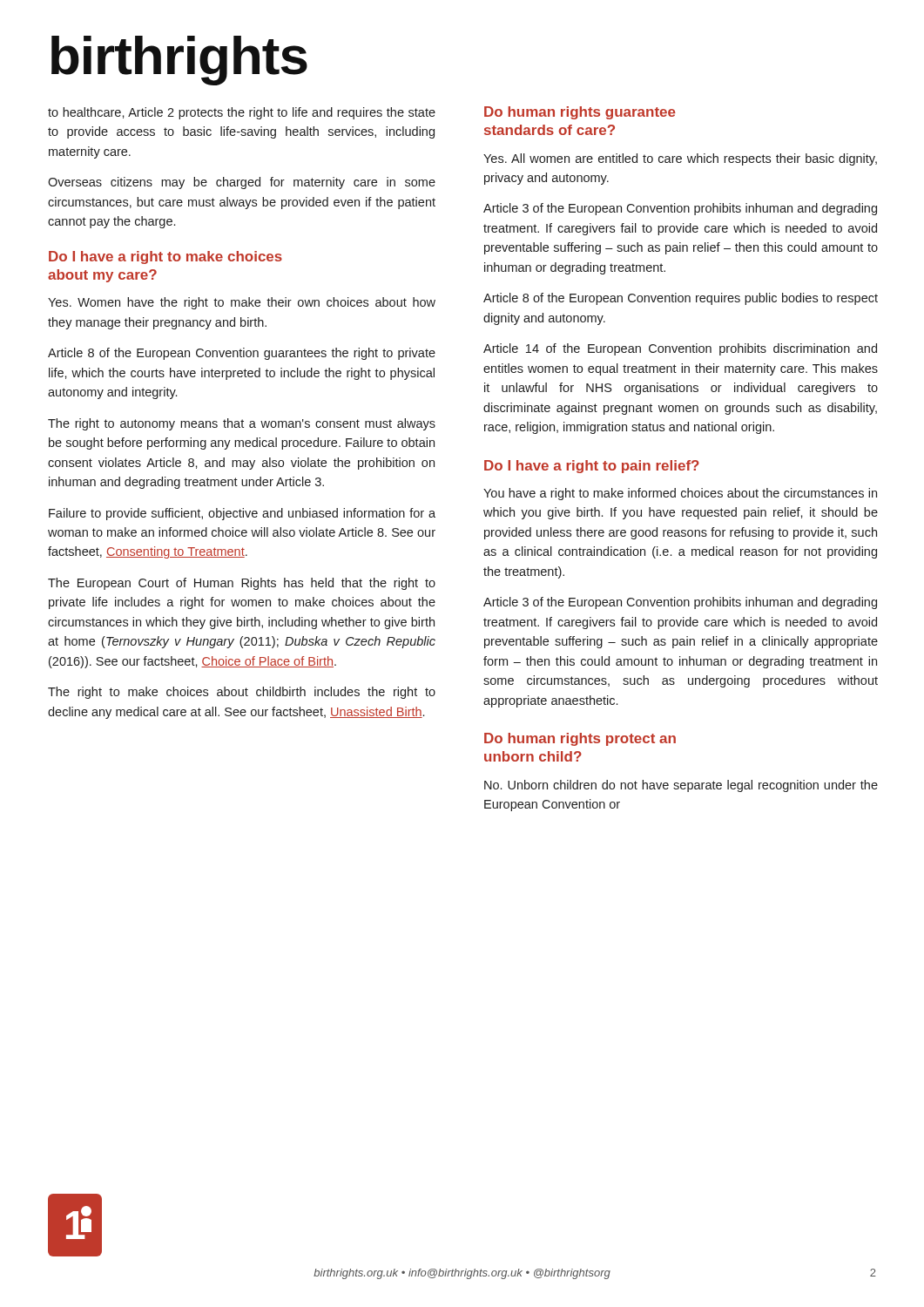
Task: Find the title
Action: [x=178, y=55]
